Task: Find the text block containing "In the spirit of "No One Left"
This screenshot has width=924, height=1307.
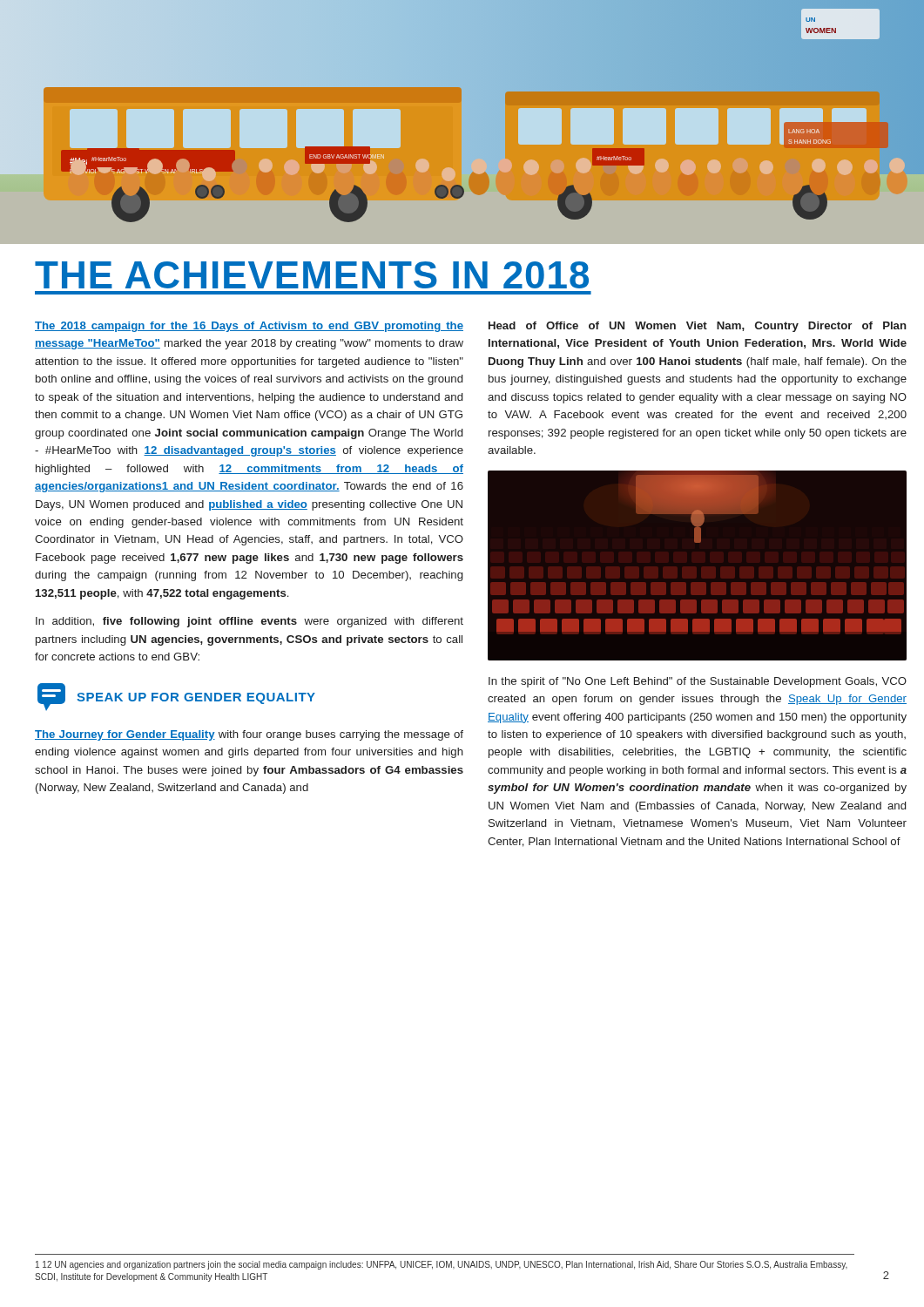Action: 697,761
